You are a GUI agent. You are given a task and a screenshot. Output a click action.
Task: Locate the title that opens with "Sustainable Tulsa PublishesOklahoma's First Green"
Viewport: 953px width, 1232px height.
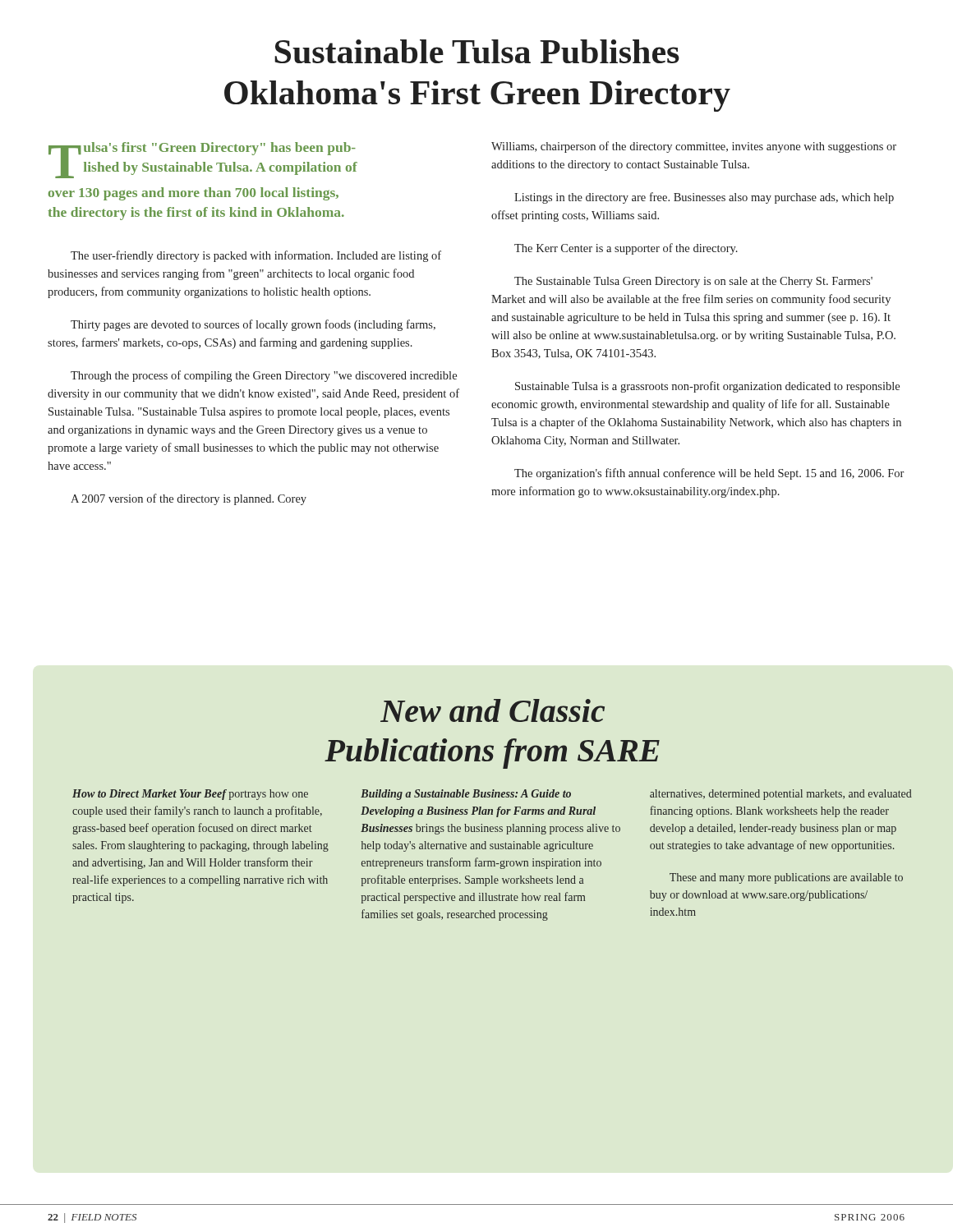pyautogui.click(x=476, y=73)
